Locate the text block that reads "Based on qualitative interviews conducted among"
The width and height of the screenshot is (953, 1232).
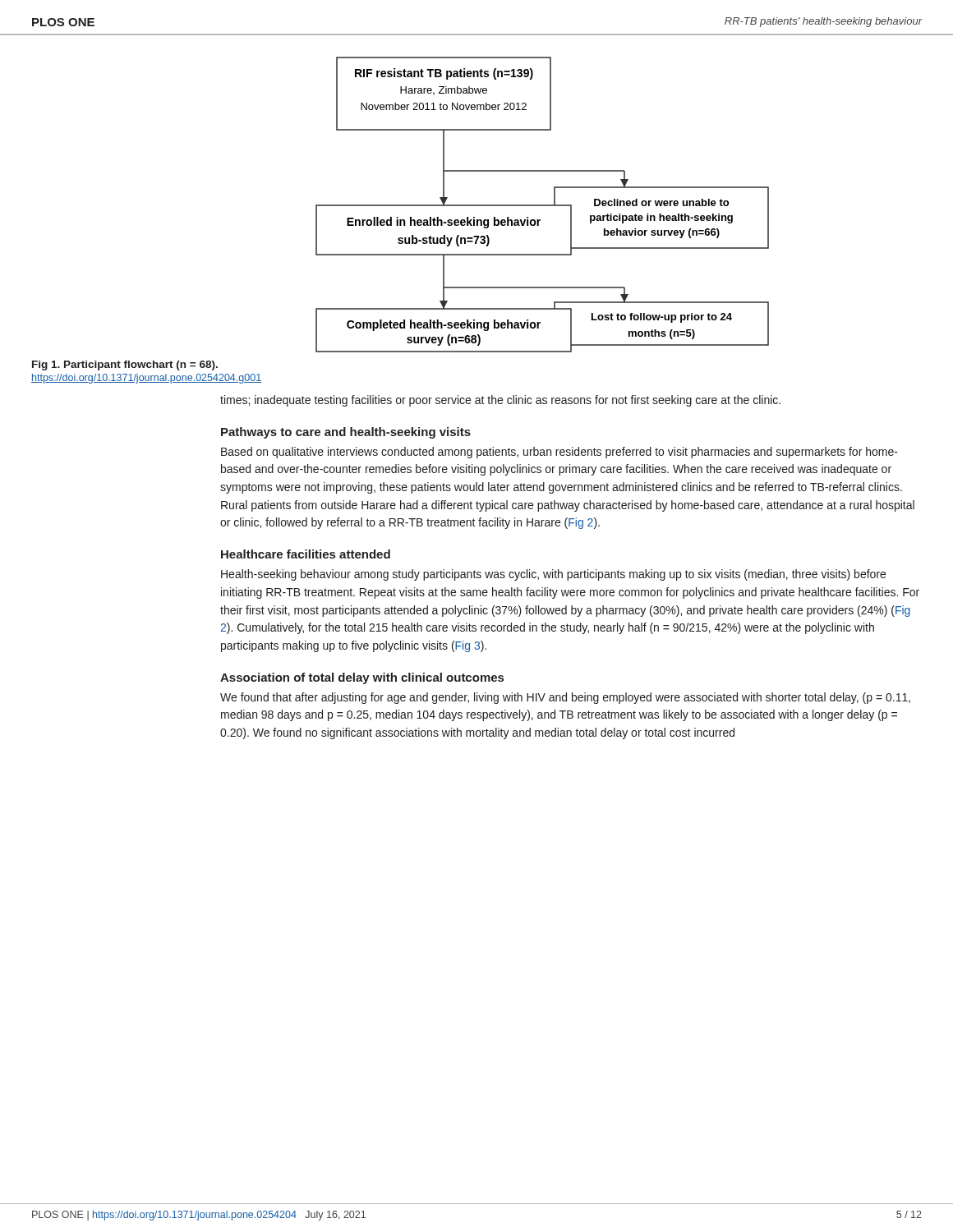568,487
